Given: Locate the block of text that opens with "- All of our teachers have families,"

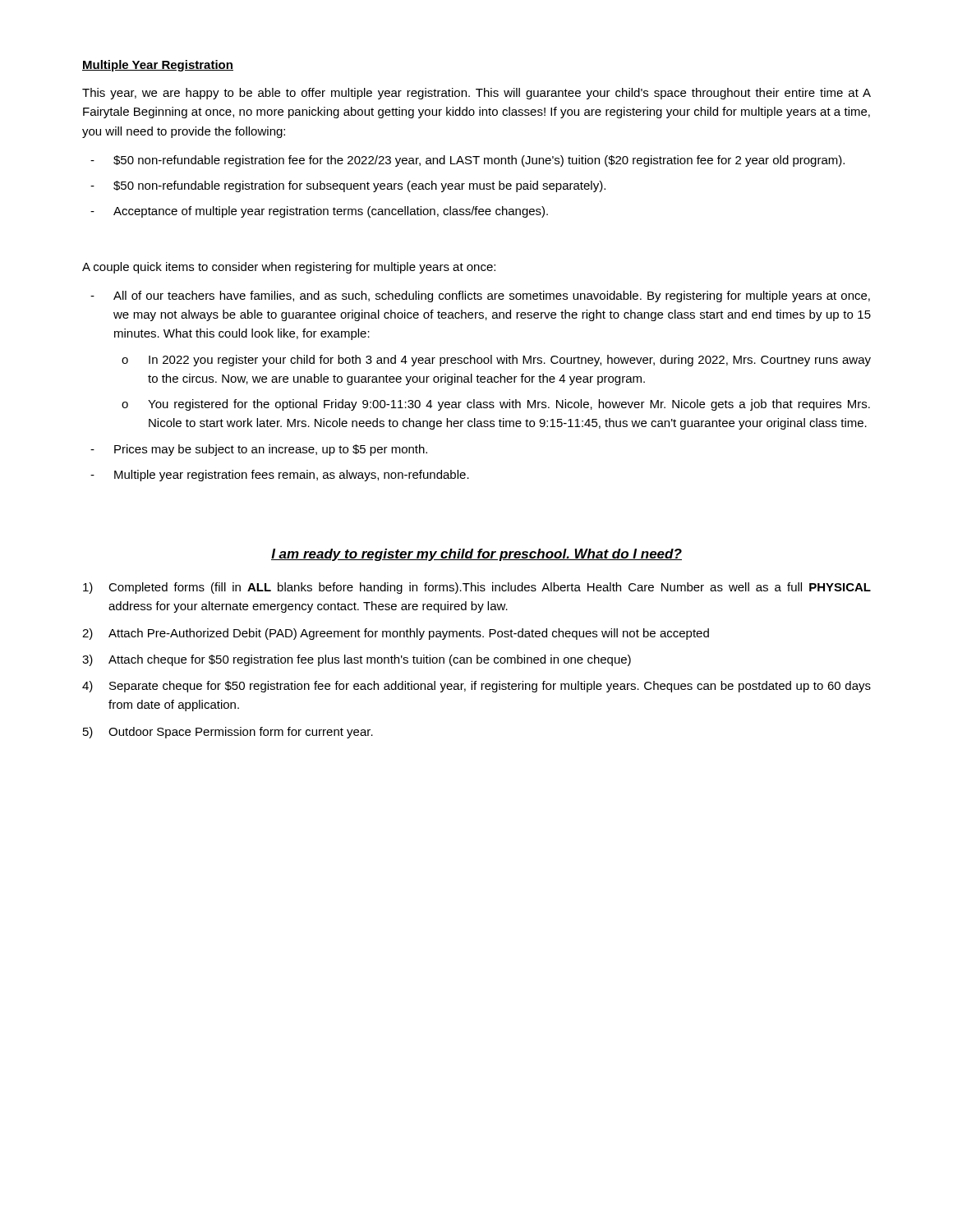Looking at the screenshot, I should point(476,359).
